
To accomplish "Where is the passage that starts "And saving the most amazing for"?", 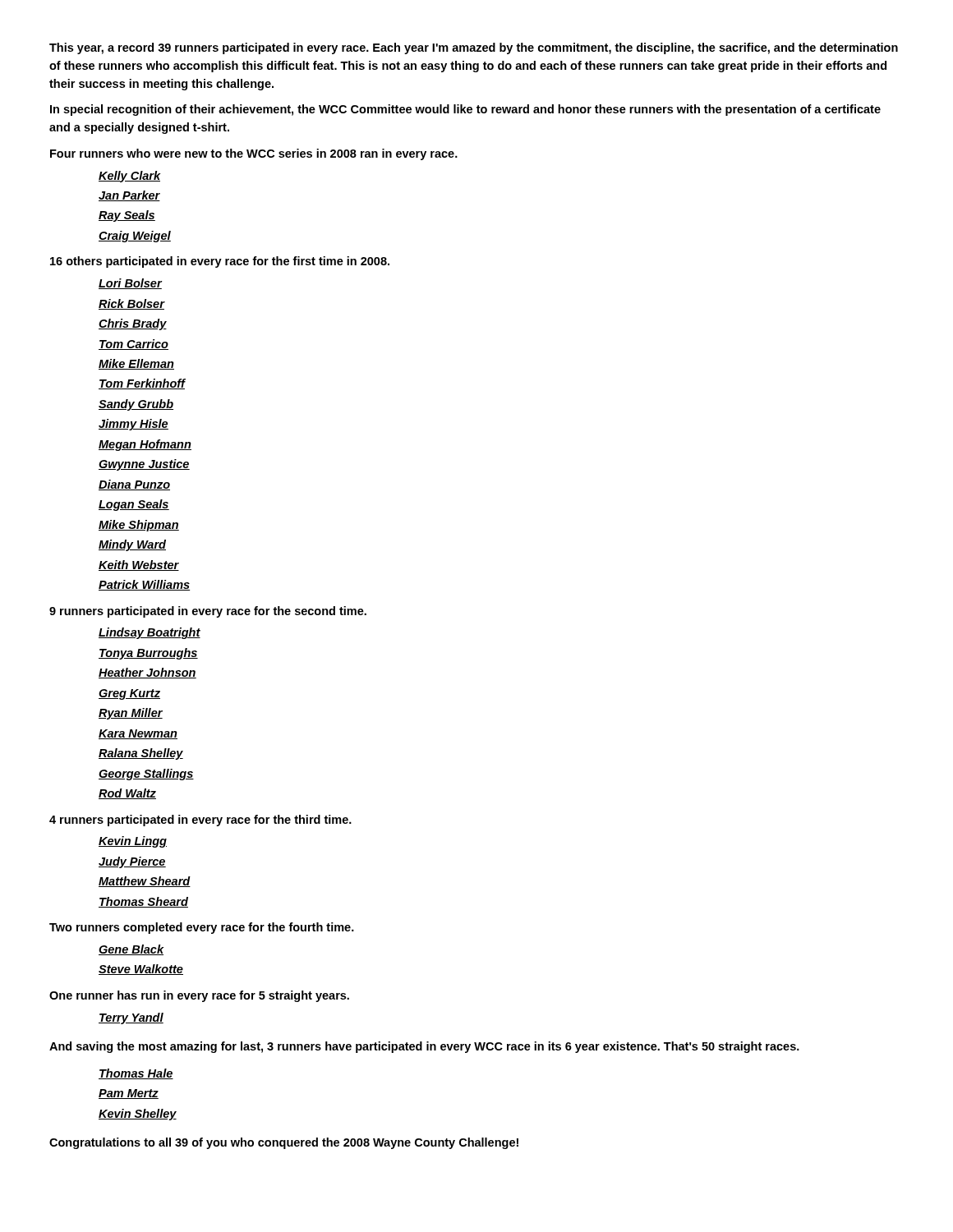I will [x=424, y=1047].
